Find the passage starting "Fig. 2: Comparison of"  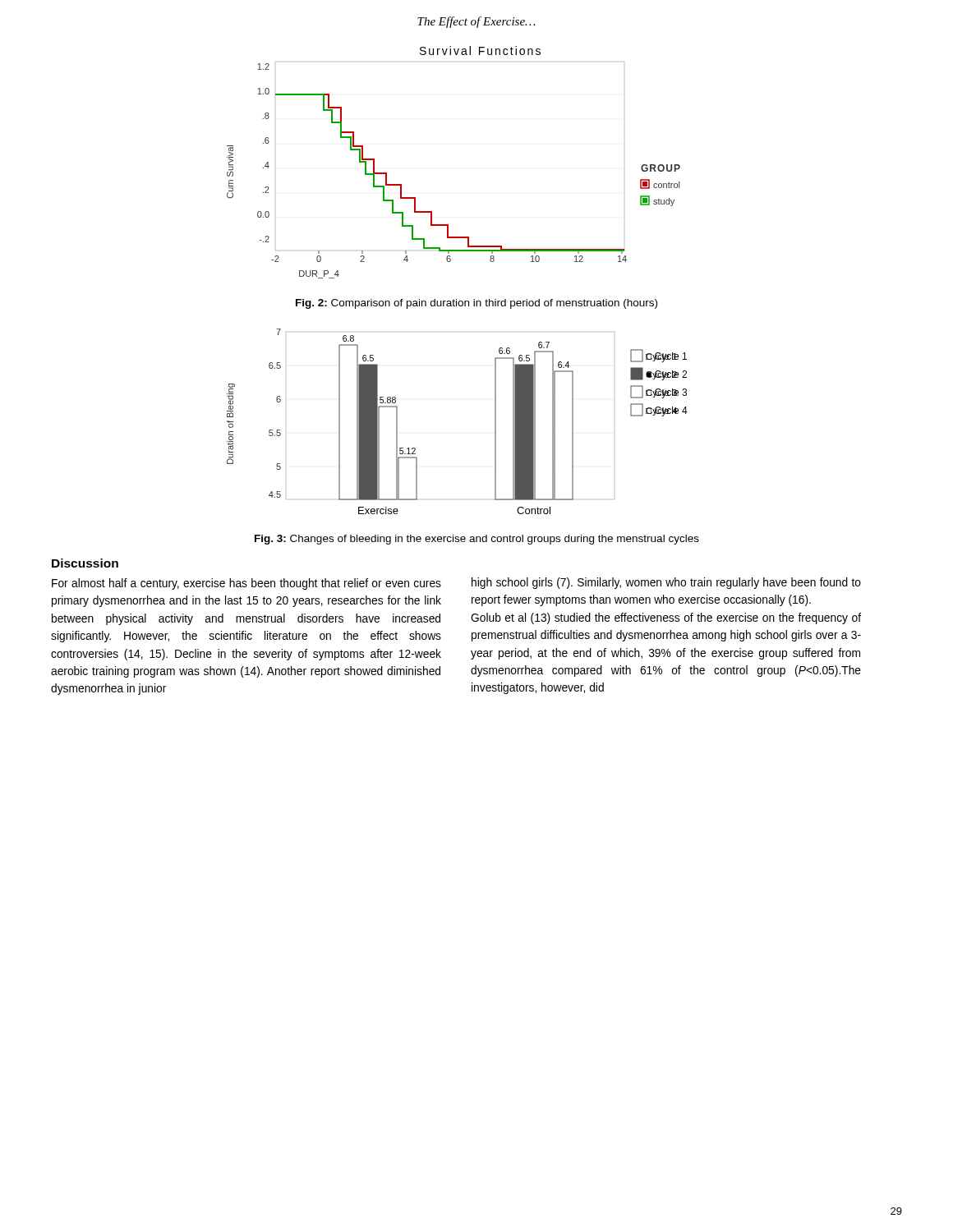(476, 303)
